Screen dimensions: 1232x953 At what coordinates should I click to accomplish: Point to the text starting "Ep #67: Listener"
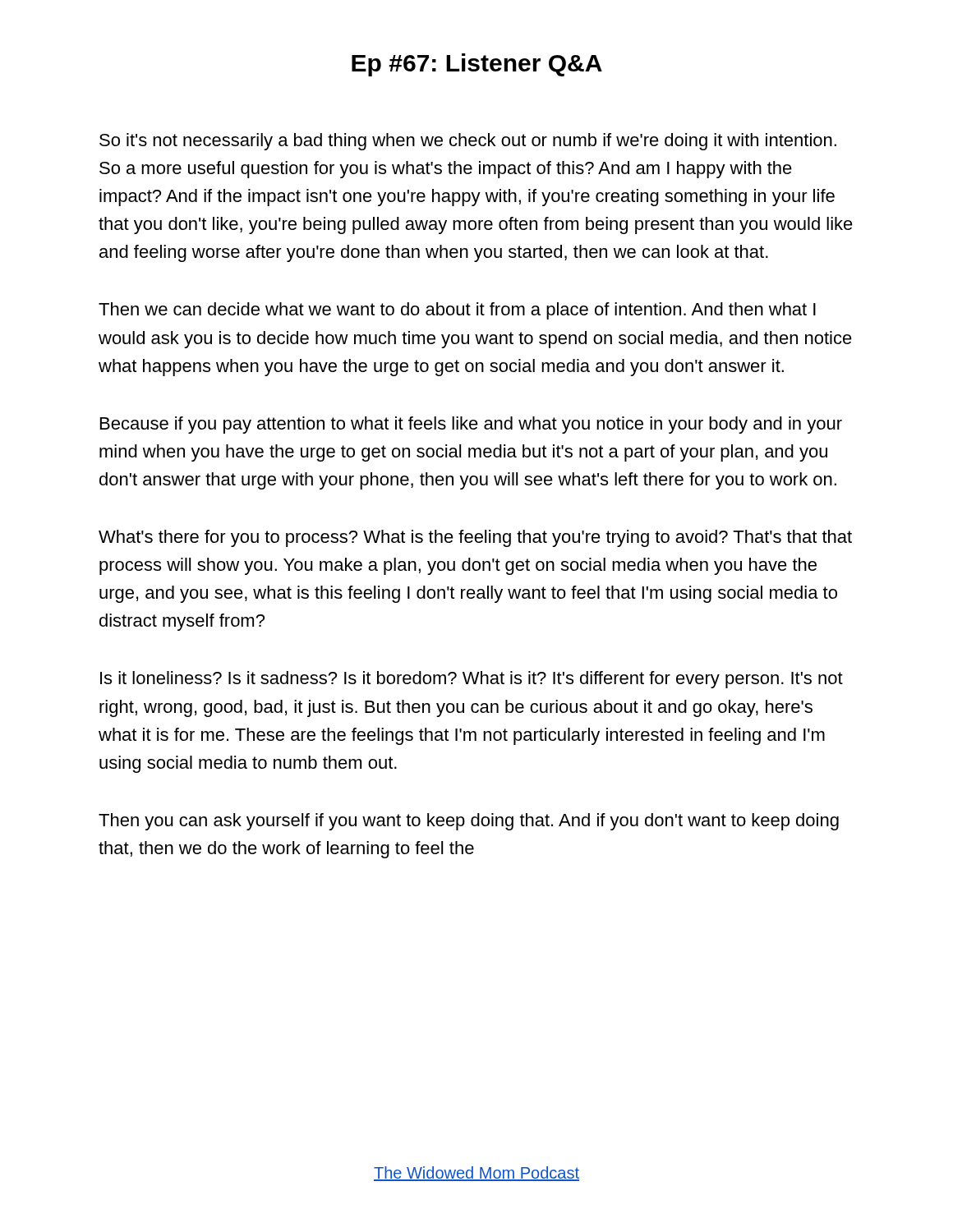click(x=476, y=63)
